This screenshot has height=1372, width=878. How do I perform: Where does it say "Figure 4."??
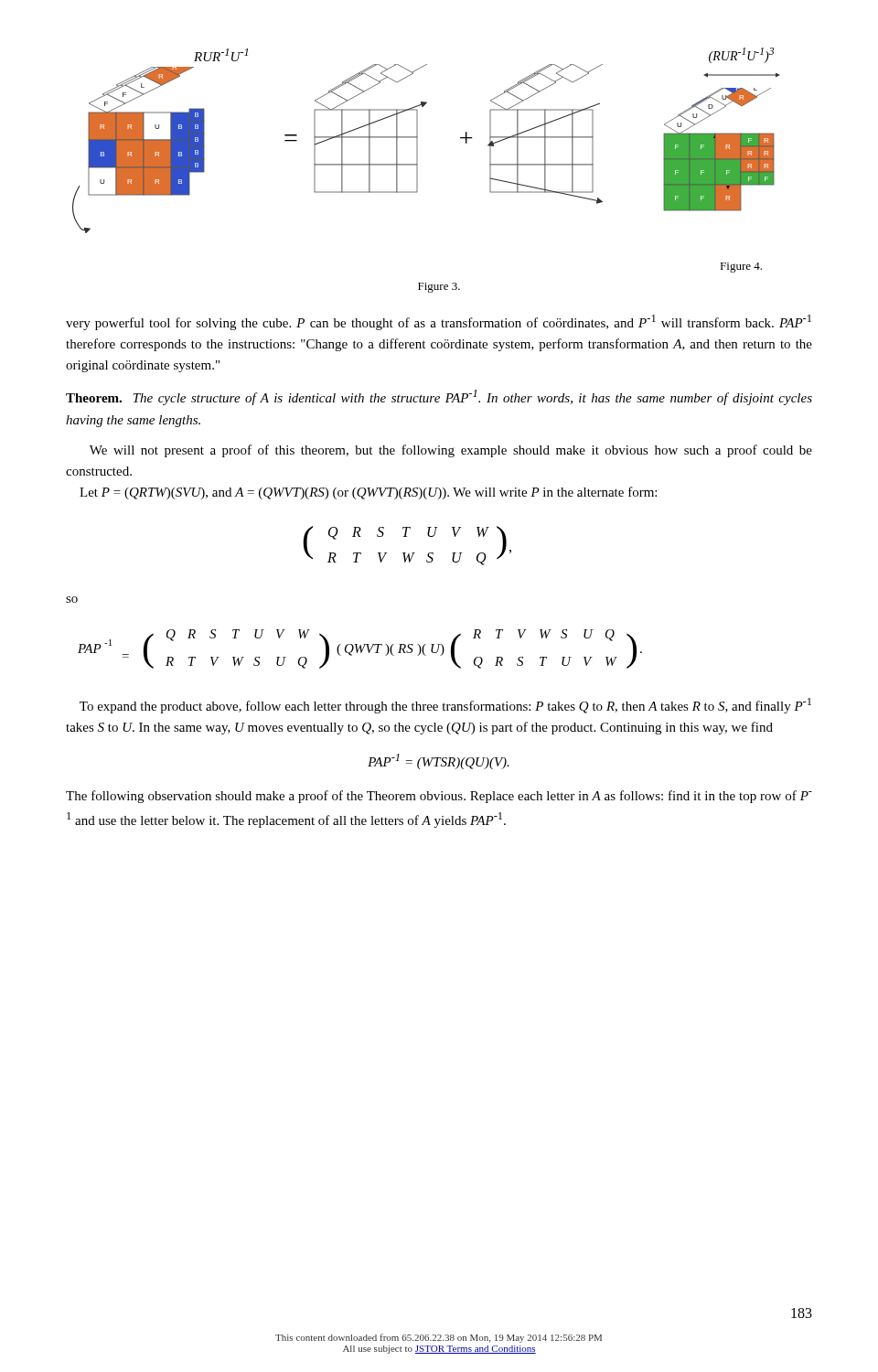[741, 265]
